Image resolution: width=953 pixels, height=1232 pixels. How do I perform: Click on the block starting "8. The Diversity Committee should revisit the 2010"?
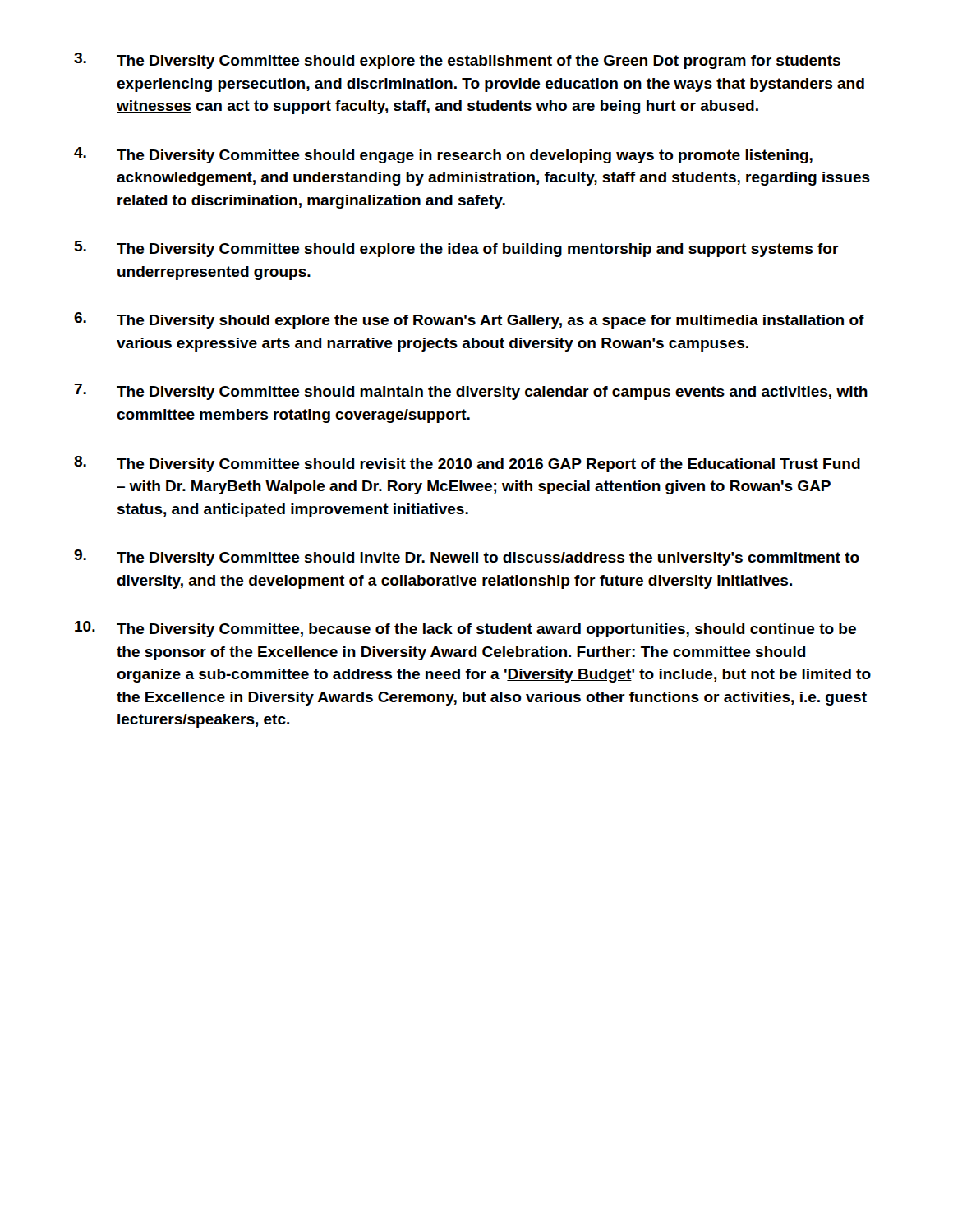pos(472,486)
